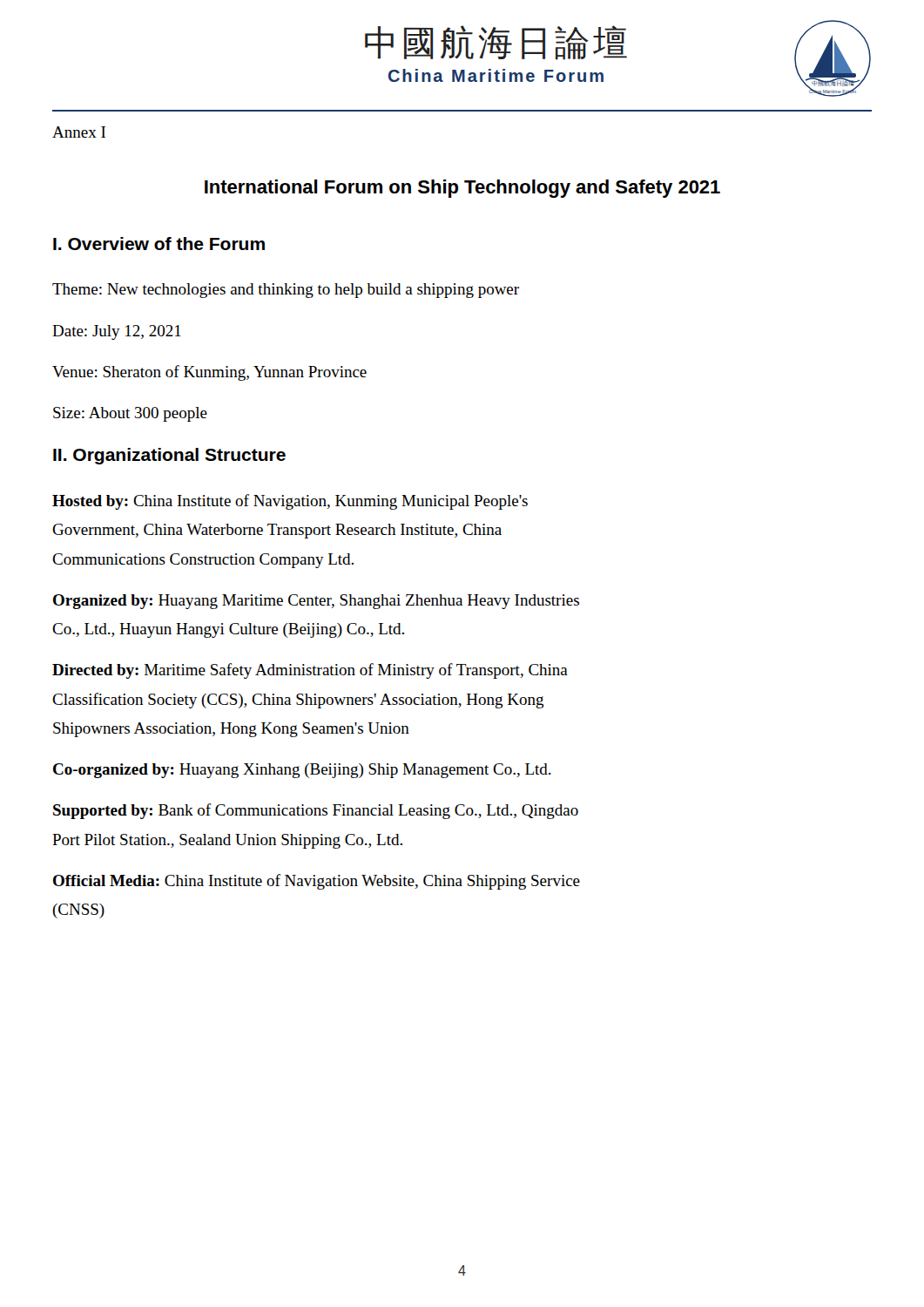
Task: Find "II. Organizational Structure" on this page
Action: click(x=169, y=455)
